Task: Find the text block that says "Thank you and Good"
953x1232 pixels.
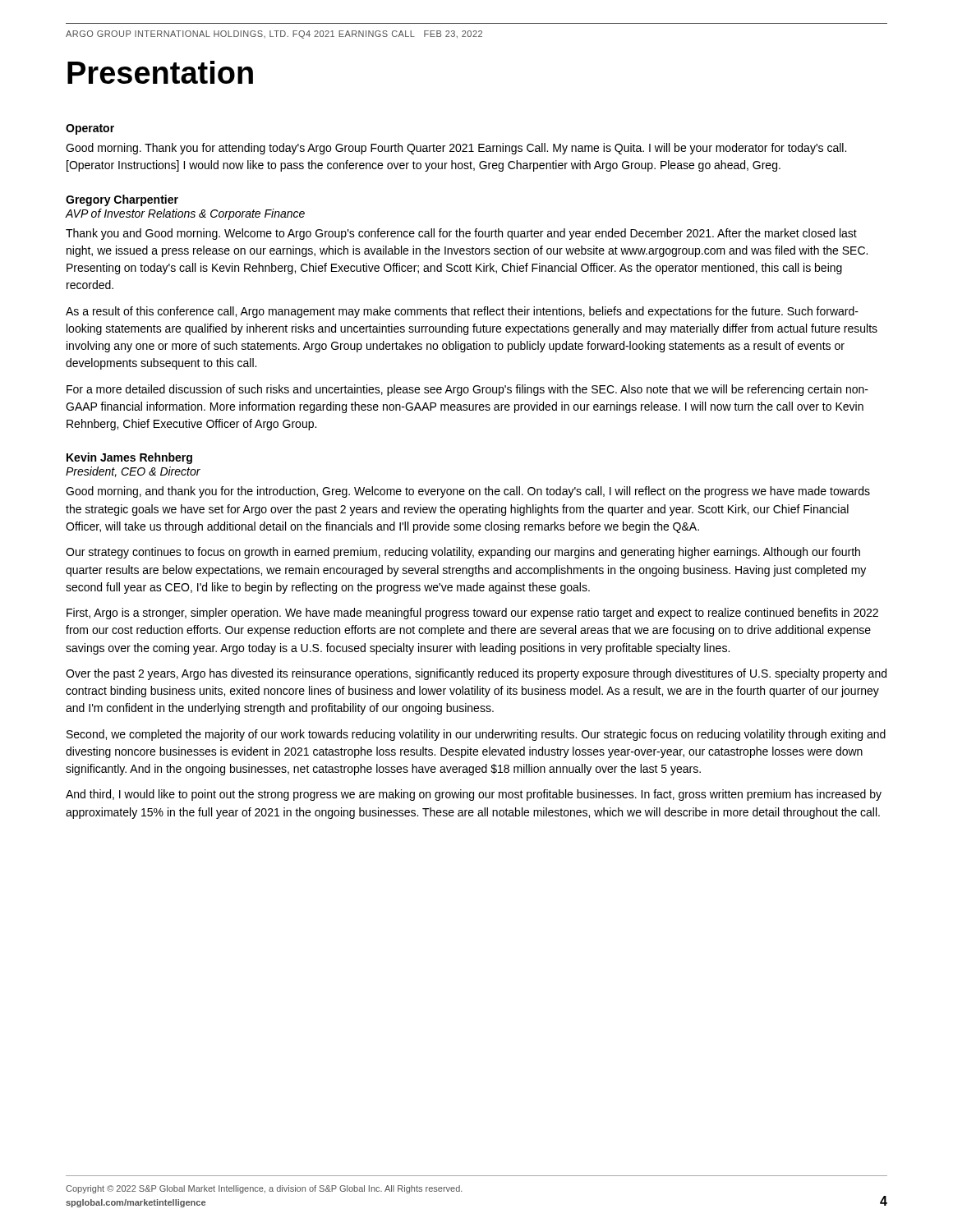Action: point(476,260)
